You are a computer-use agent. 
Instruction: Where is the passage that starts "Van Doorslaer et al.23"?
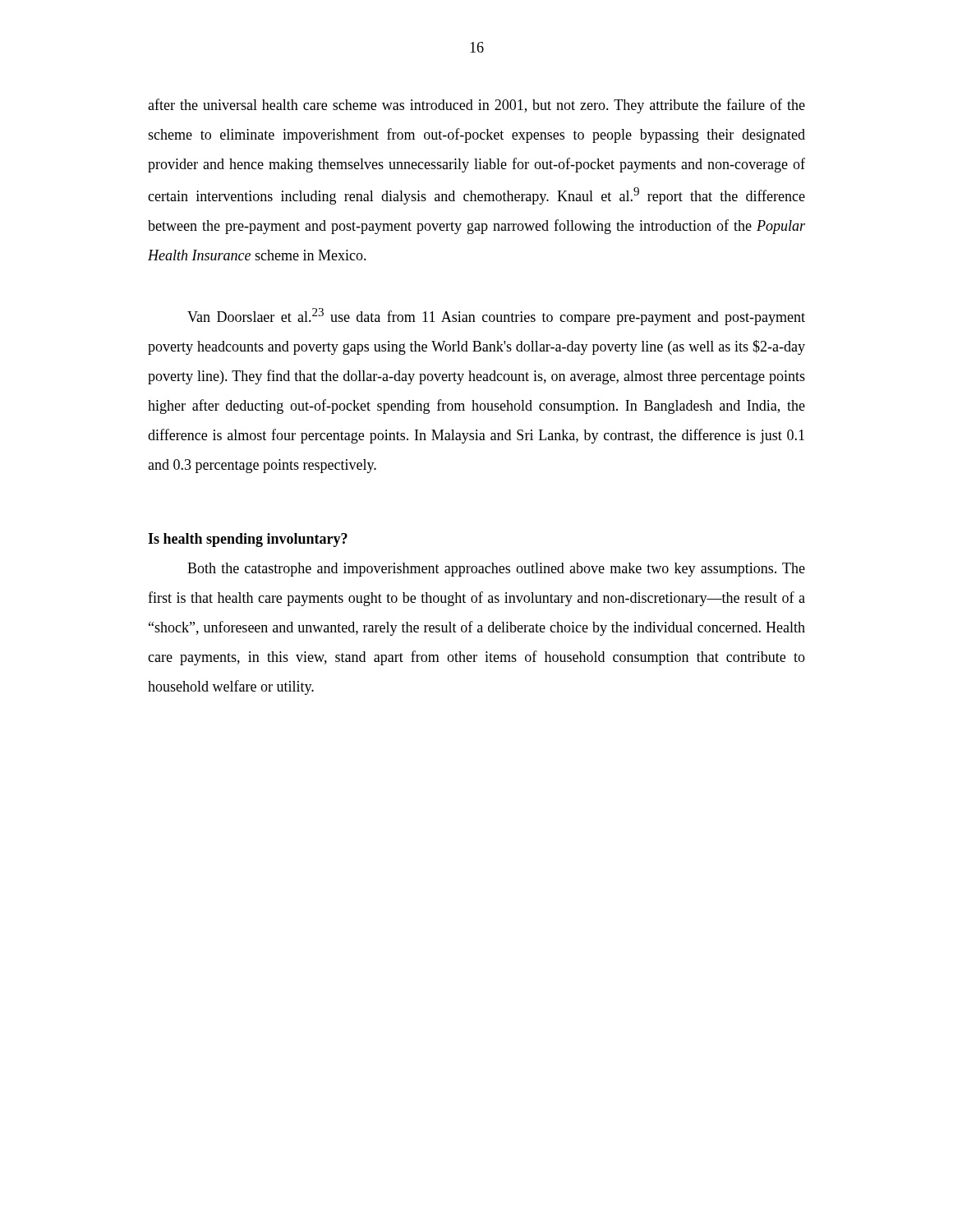click(476, 389)
